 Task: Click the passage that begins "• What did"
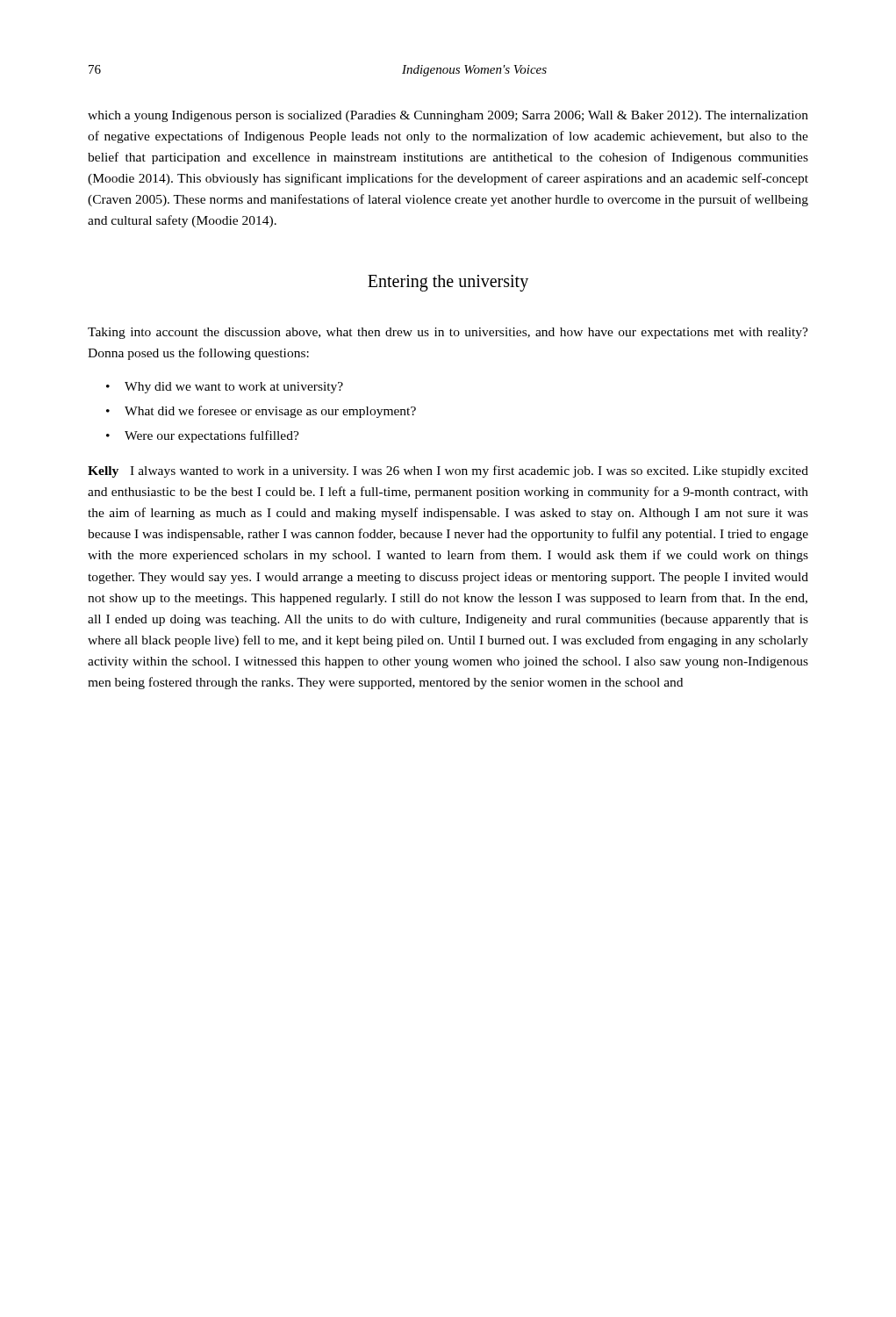point(261,411)
